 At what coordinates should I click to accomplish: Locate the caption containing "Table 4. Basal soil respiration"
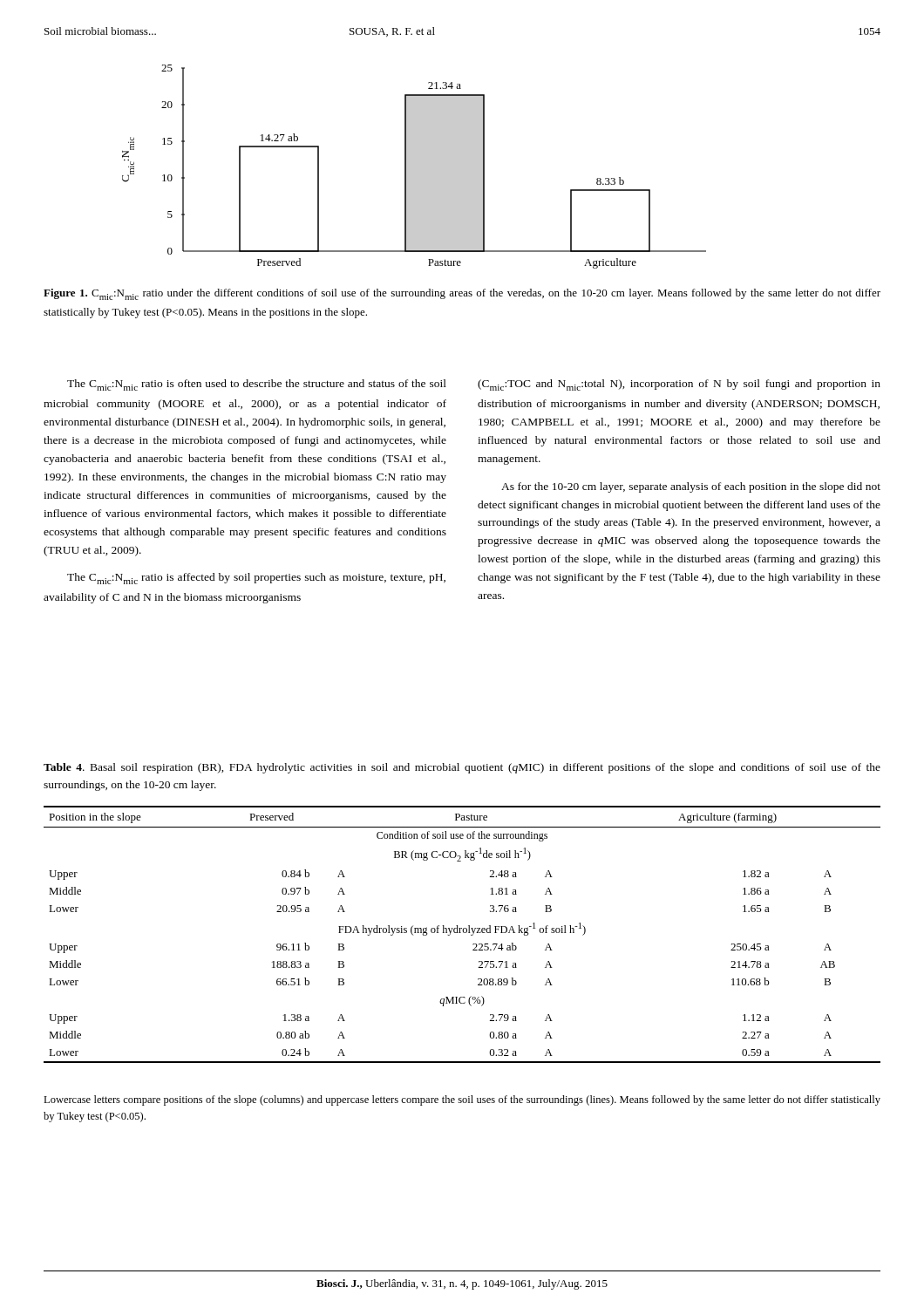tap(462, 776)
